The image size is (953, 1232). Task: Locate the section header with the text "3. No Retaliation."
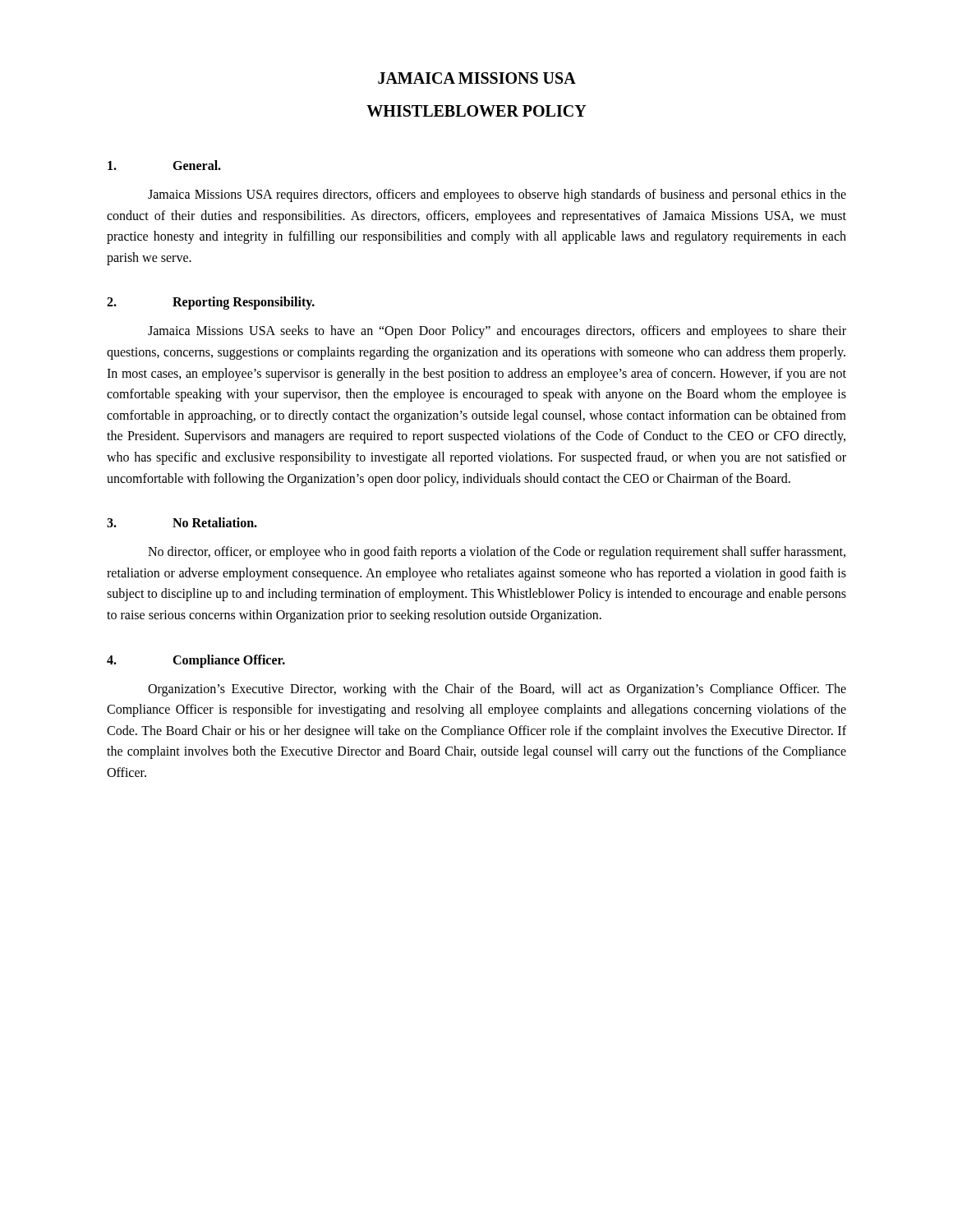pyautogui.click(x=182, y=523)
